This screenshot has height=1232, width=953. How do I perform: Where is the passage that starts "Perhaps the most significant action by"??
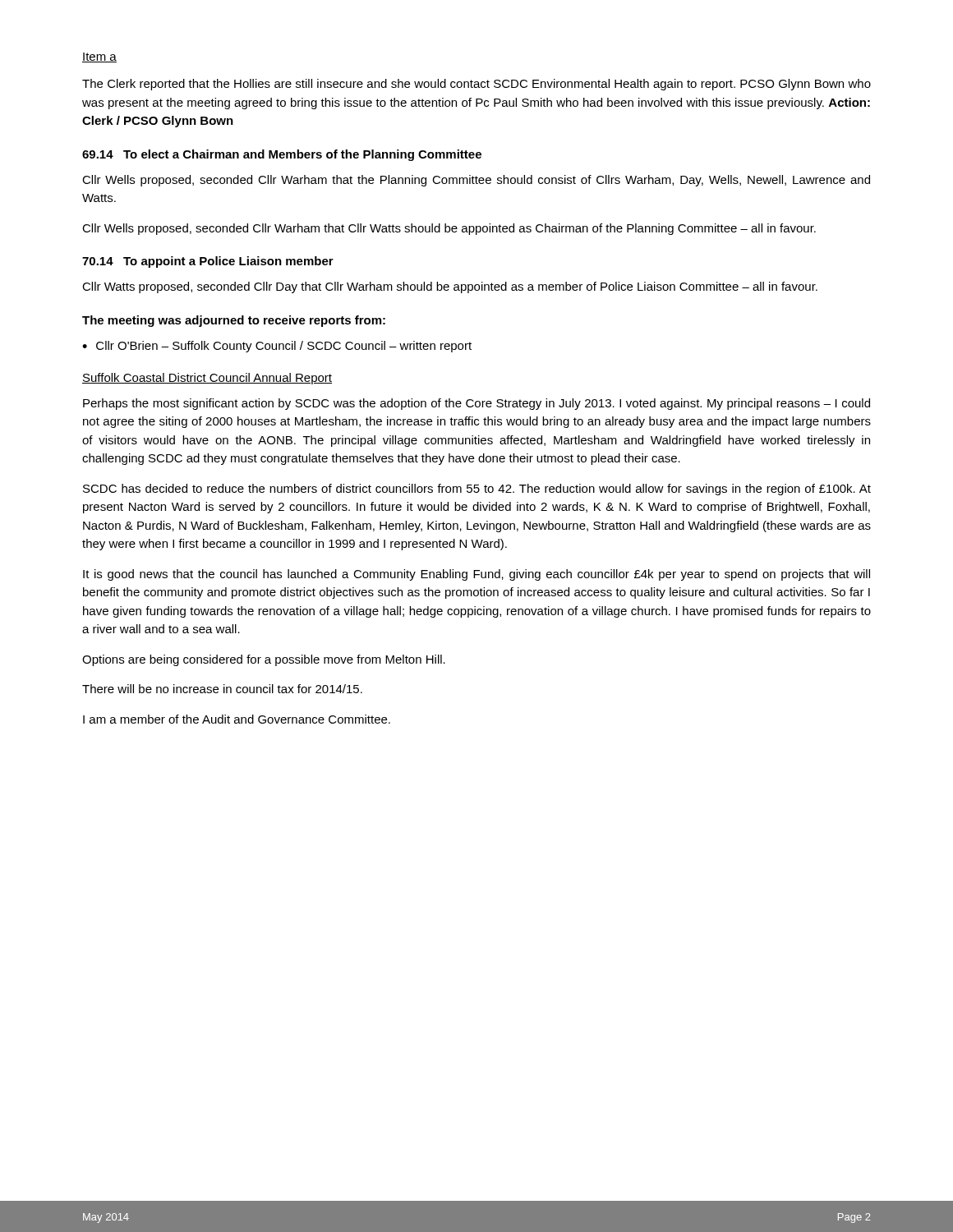(476, 430)
